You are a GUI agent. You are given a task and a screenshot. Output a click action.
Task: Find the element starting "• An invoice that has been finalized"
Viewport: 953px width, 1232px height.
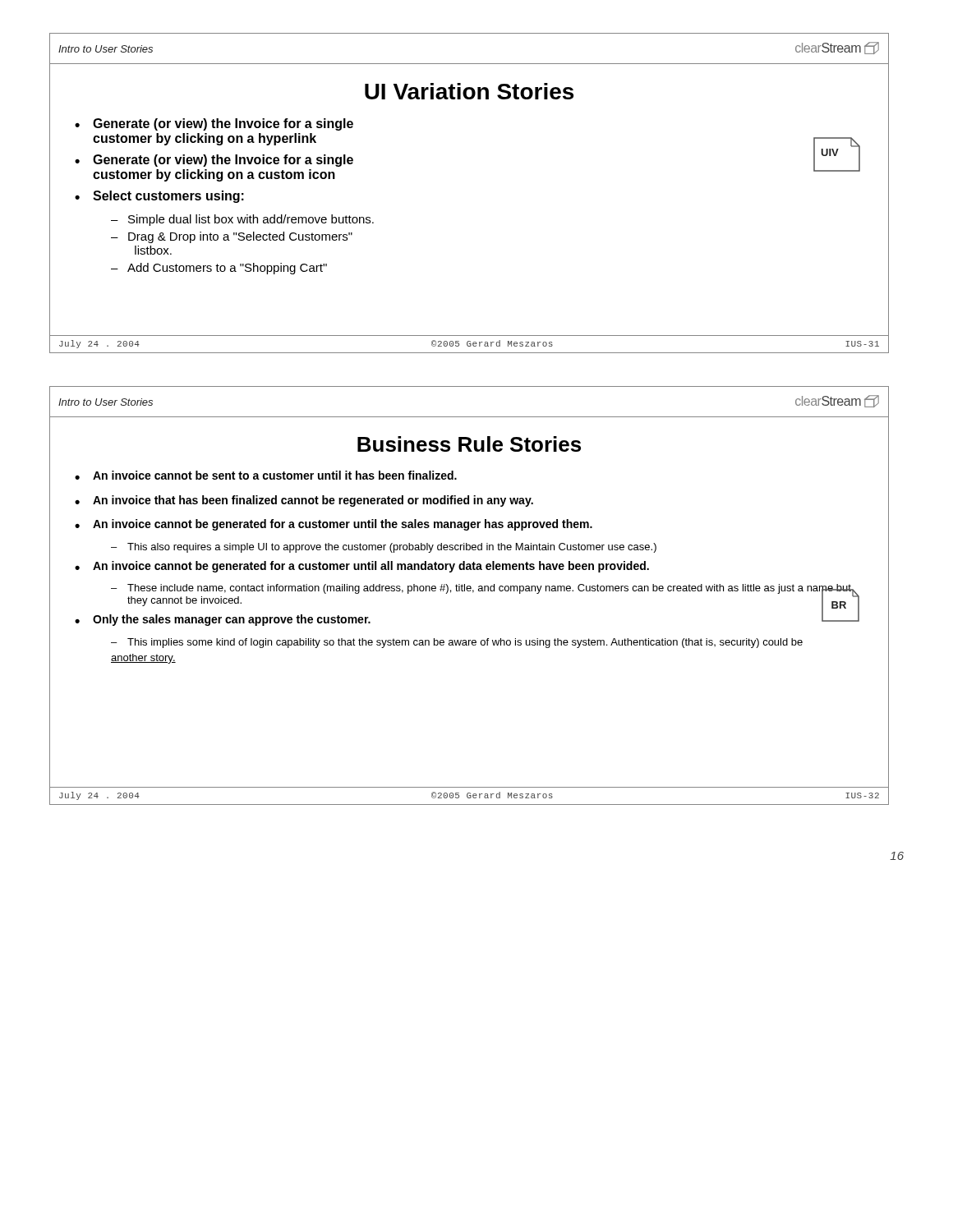coord(469,502)
